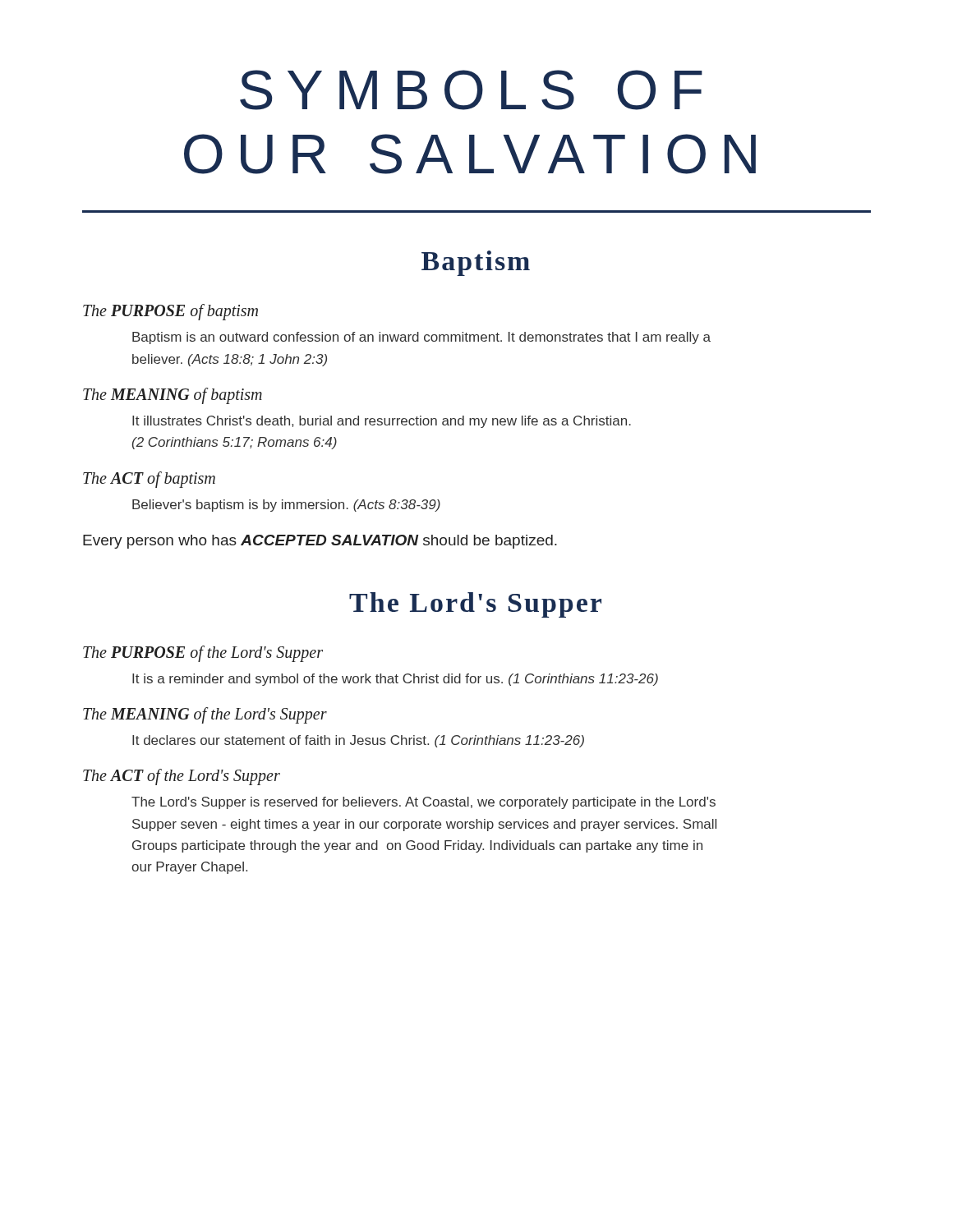Click on the text block with the text "It illustrates Christ's death, burial"
This screenshot has height=1232, width=953.
pyautogui.click(x=382, y=432)
